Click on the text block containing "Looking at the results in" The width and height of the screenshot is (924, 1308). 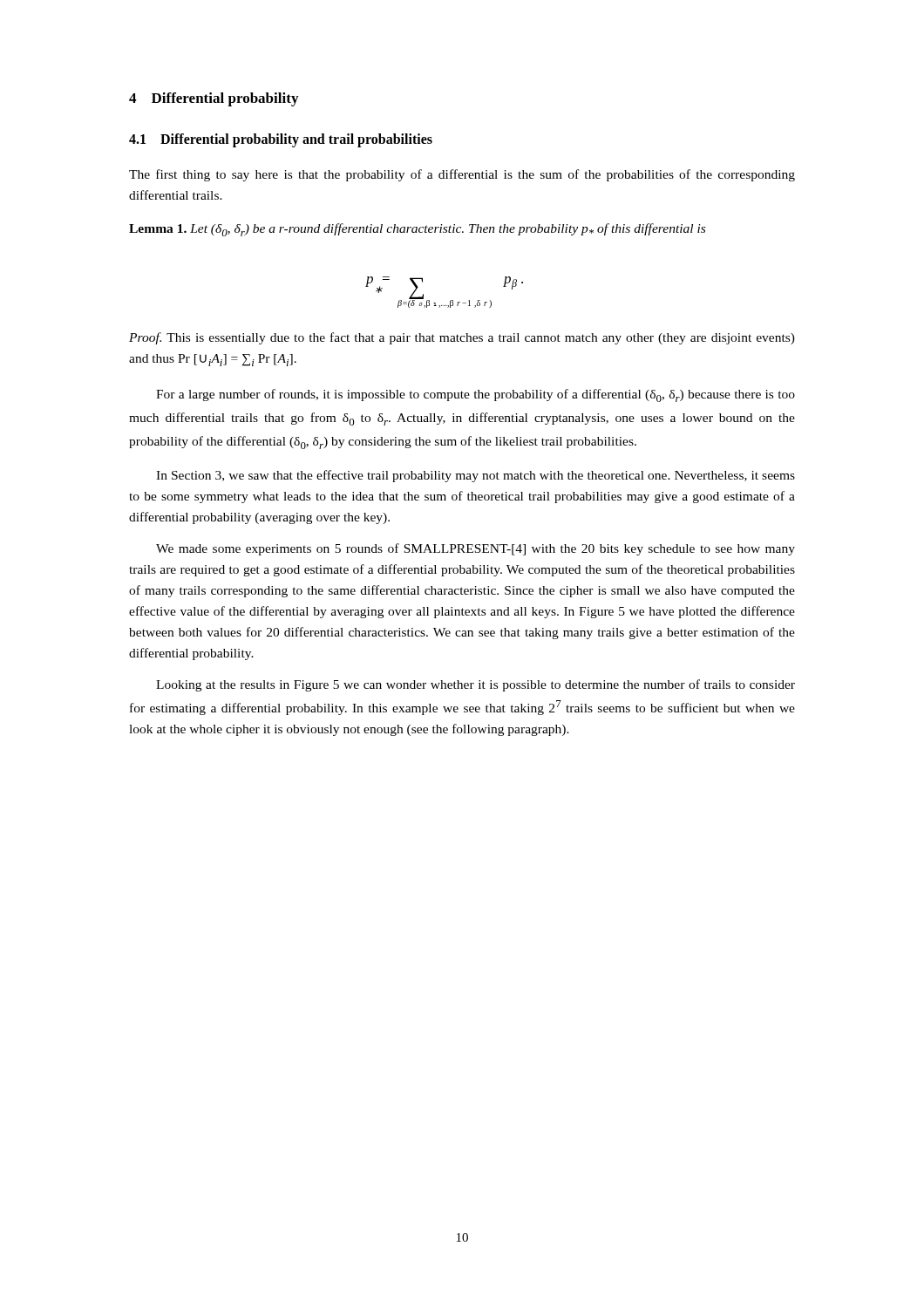[x=462, y=707]
